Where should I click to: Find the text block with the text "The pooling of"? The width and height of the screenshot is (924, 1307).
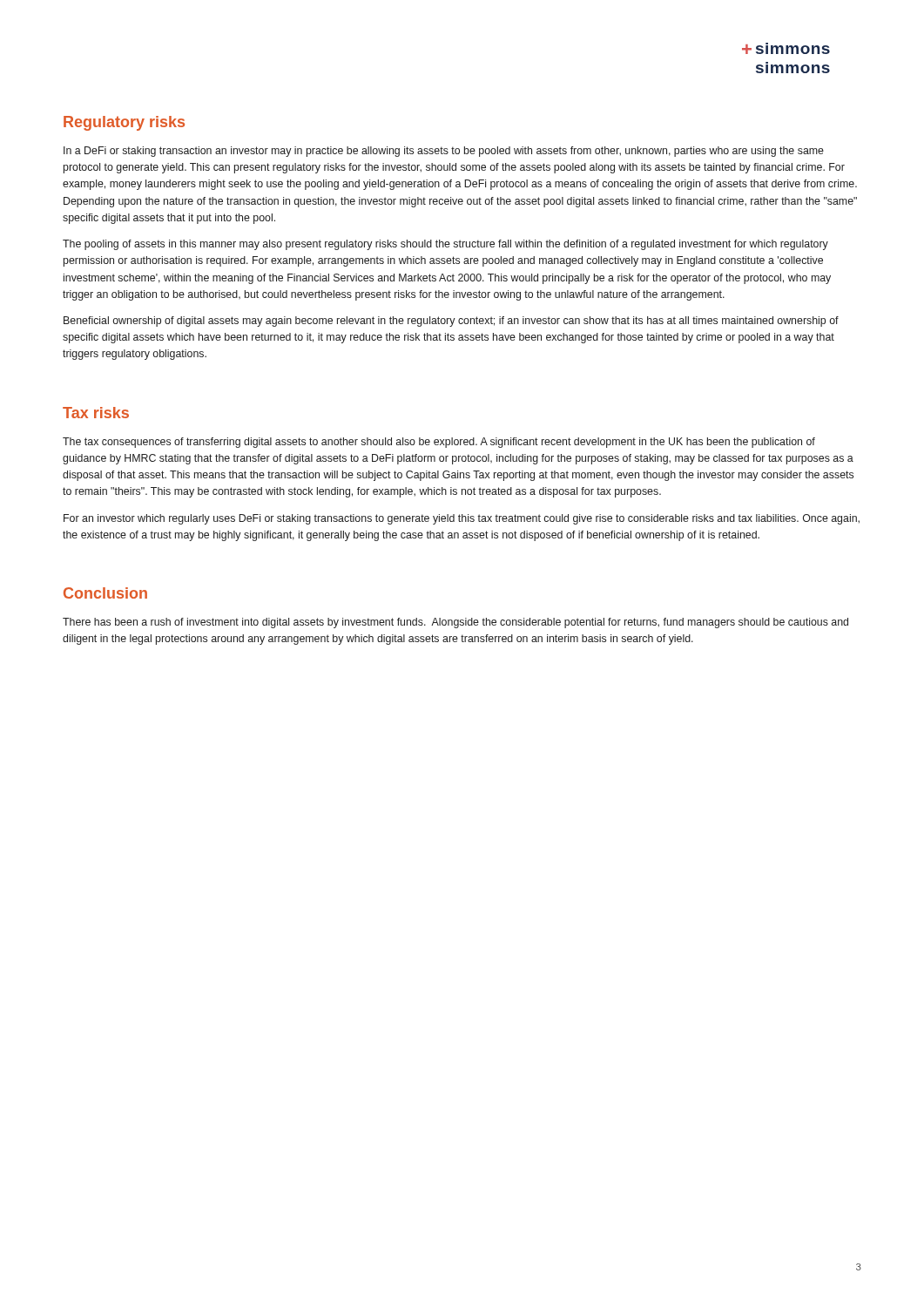coord(447,269)
